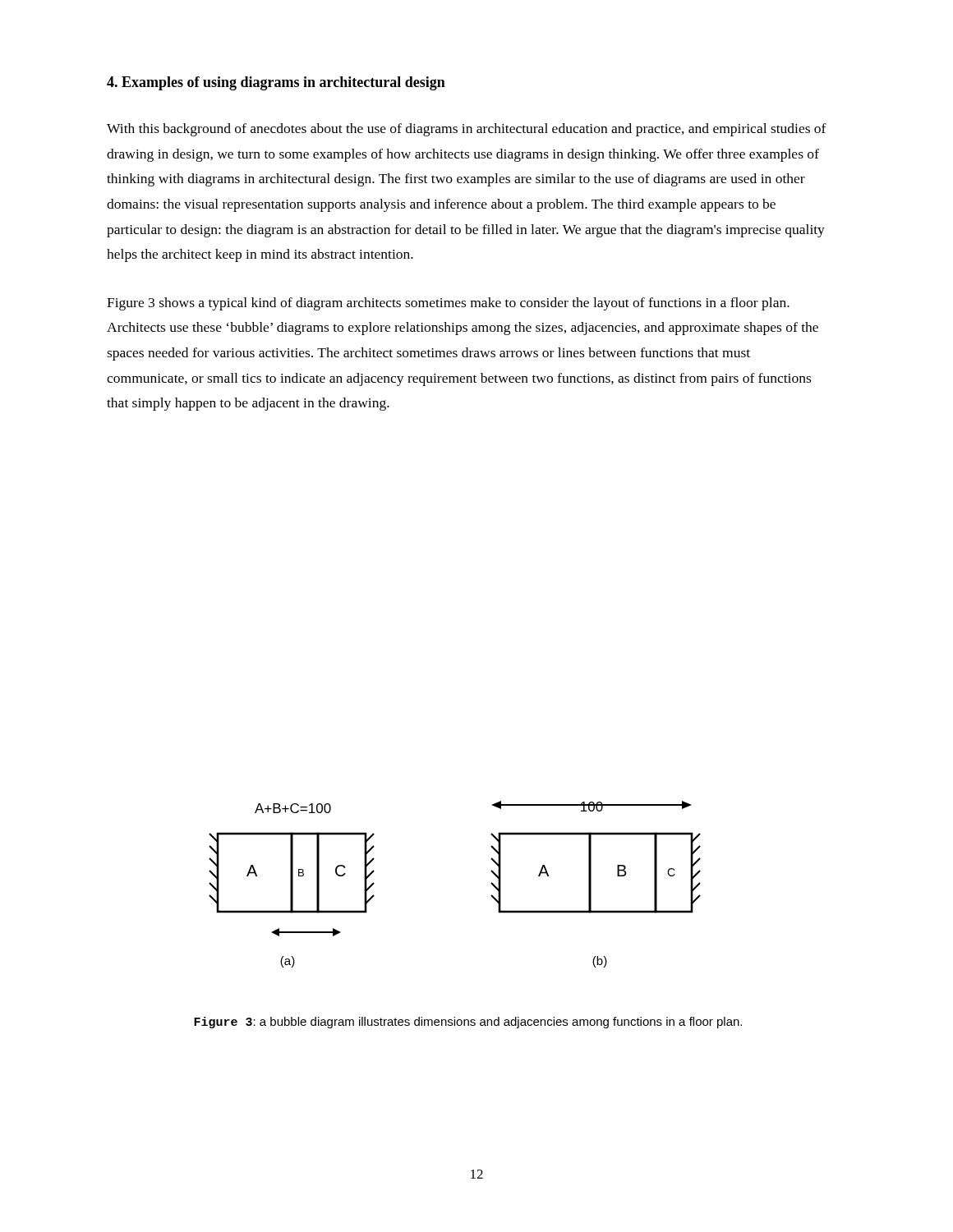Click on the region starting "With this background of anecdotes about the"
953x1232 pixels.
click(466, 191)
